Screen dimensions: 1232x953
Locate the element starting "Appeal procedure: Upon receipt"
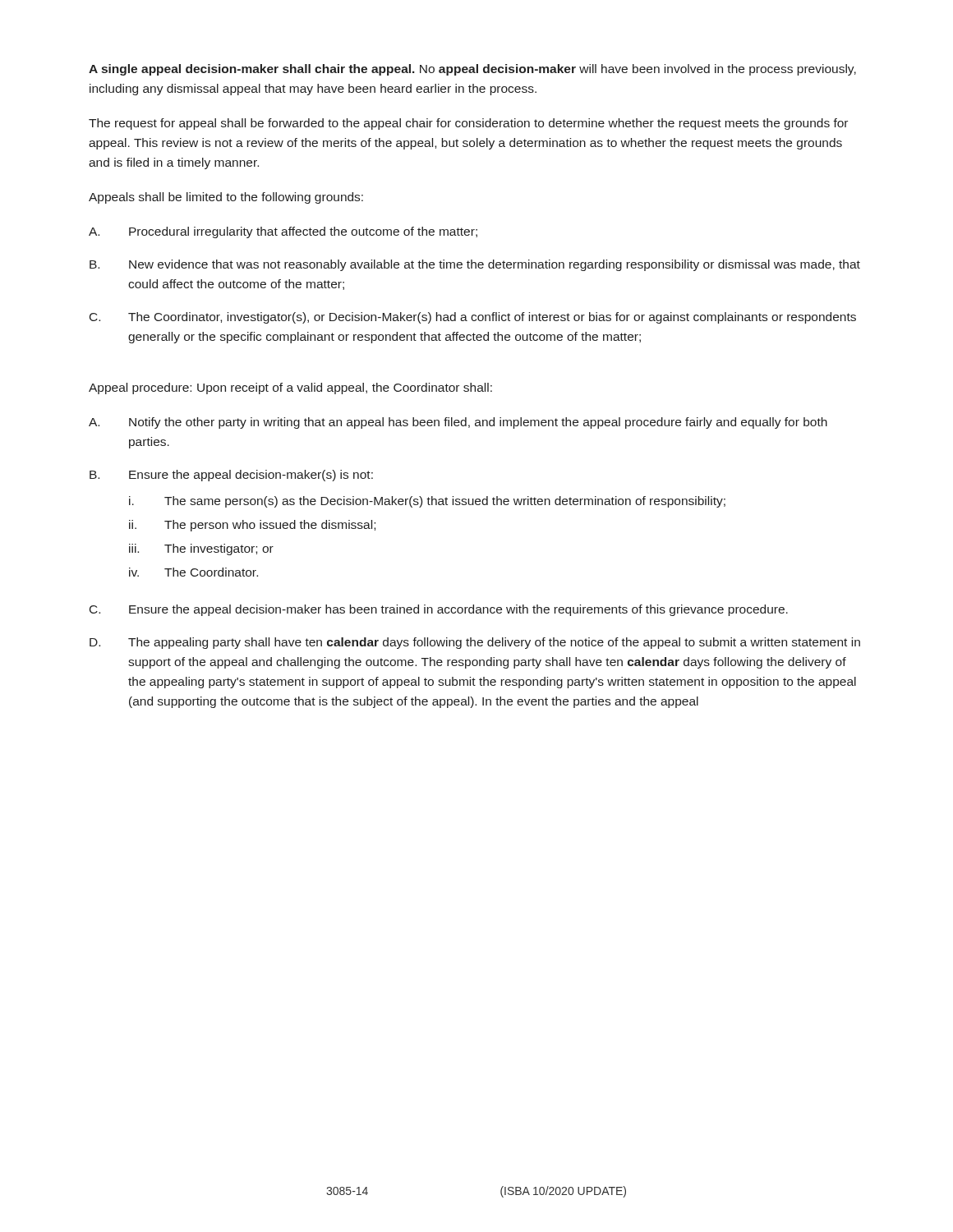pyautogui.click(x=291, y=387)
